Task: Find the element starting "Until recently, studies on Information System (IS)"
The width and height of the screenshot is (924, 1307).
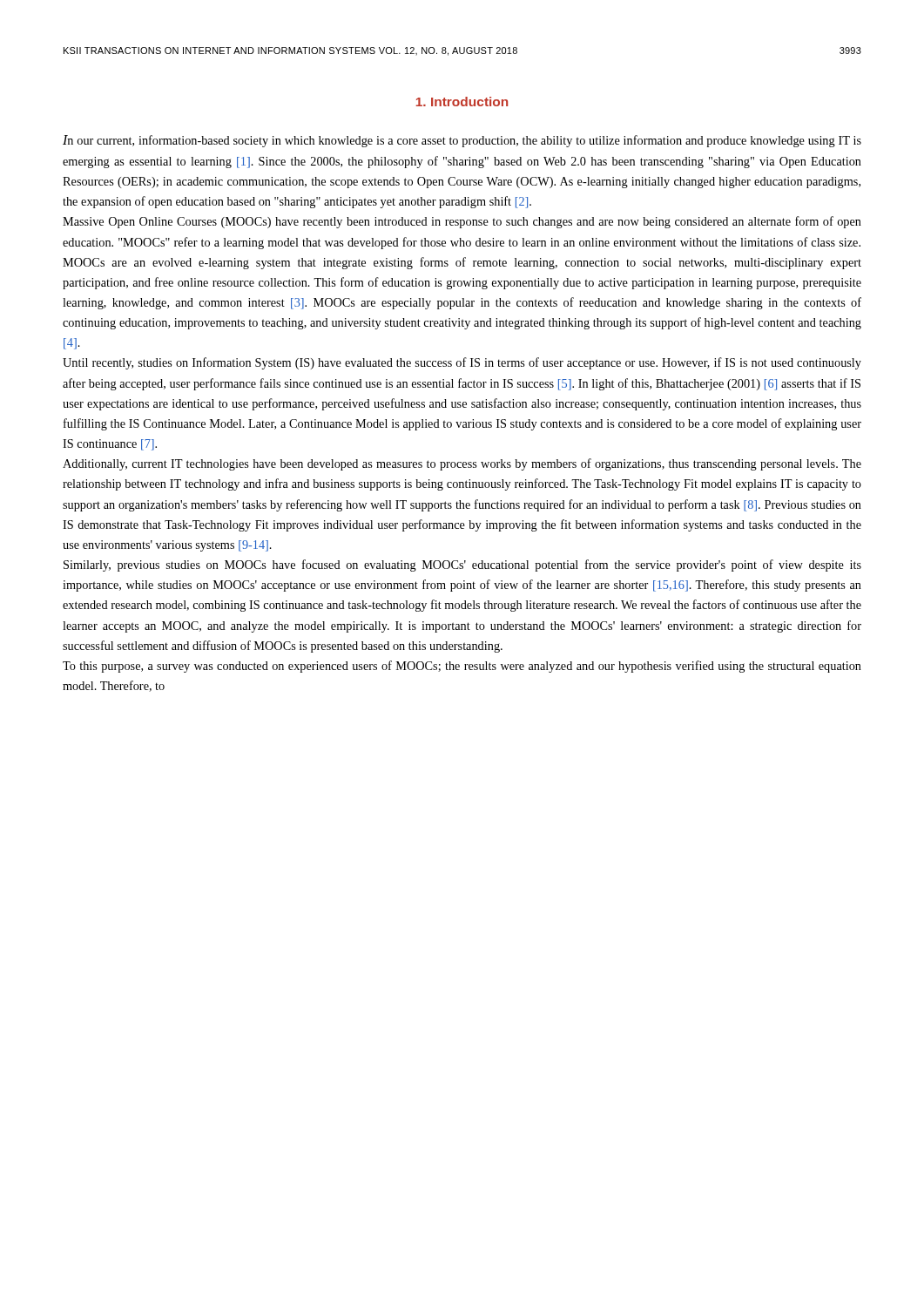Action: (462, 404)
